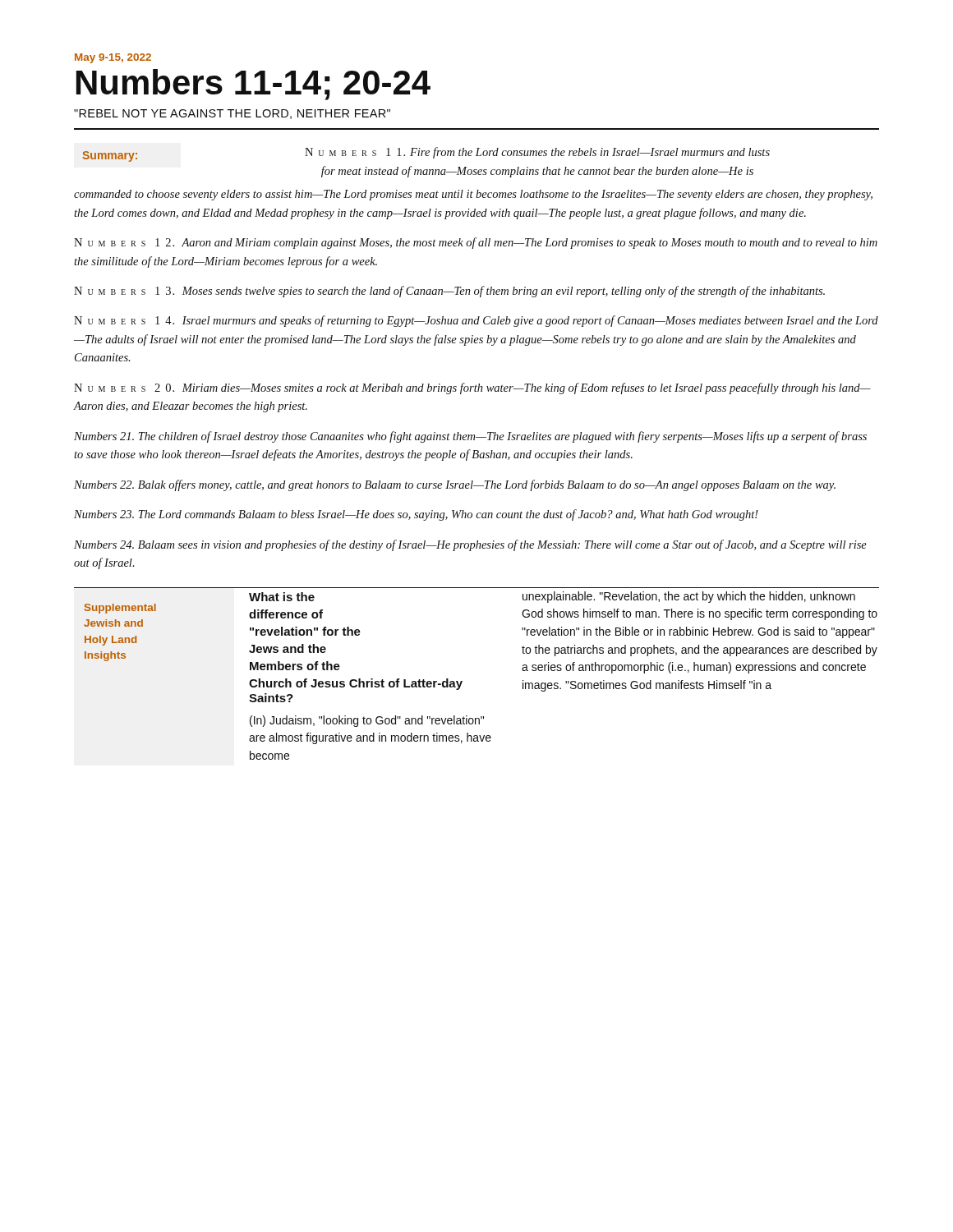Locate the text block containing "Numbers 24. Balaam sees in vision and"

[470, 554]
